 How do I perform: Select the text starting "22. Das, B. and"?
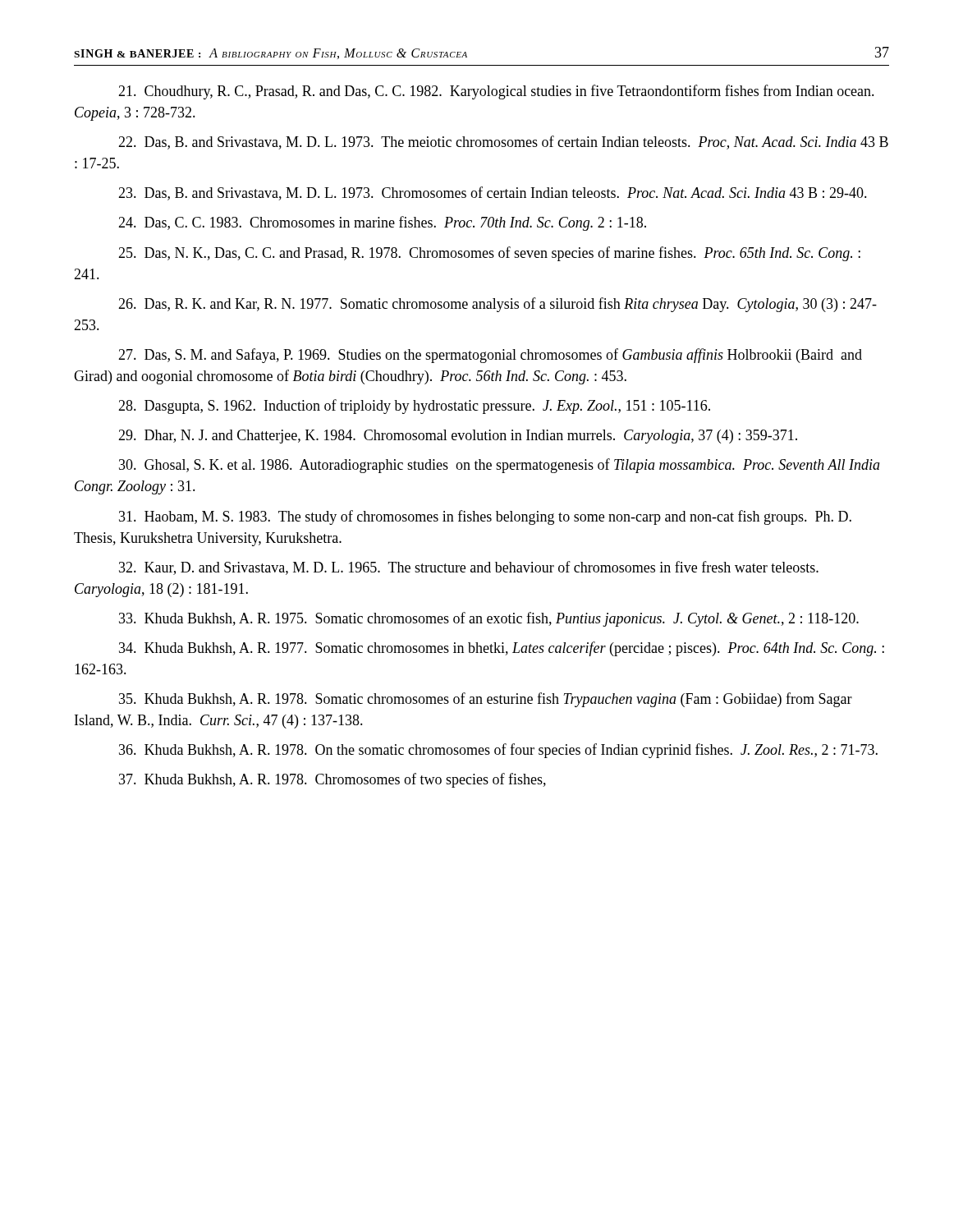pyautogui.click(x=481, y=153)
